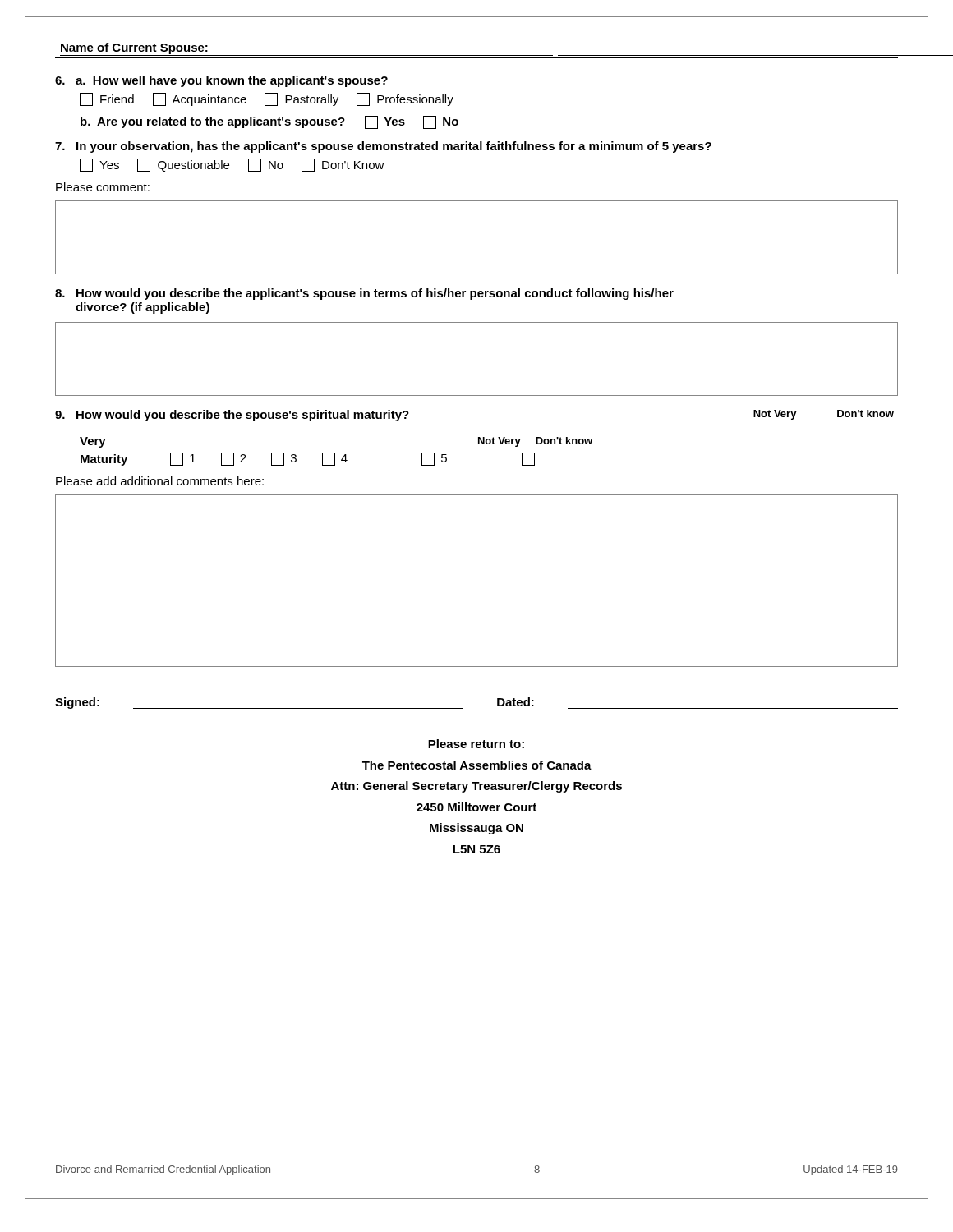This screenshot has width=953, height=1232.
Task: Click on the text block that reads "b. Are you related"
Action: click(269, 121)
